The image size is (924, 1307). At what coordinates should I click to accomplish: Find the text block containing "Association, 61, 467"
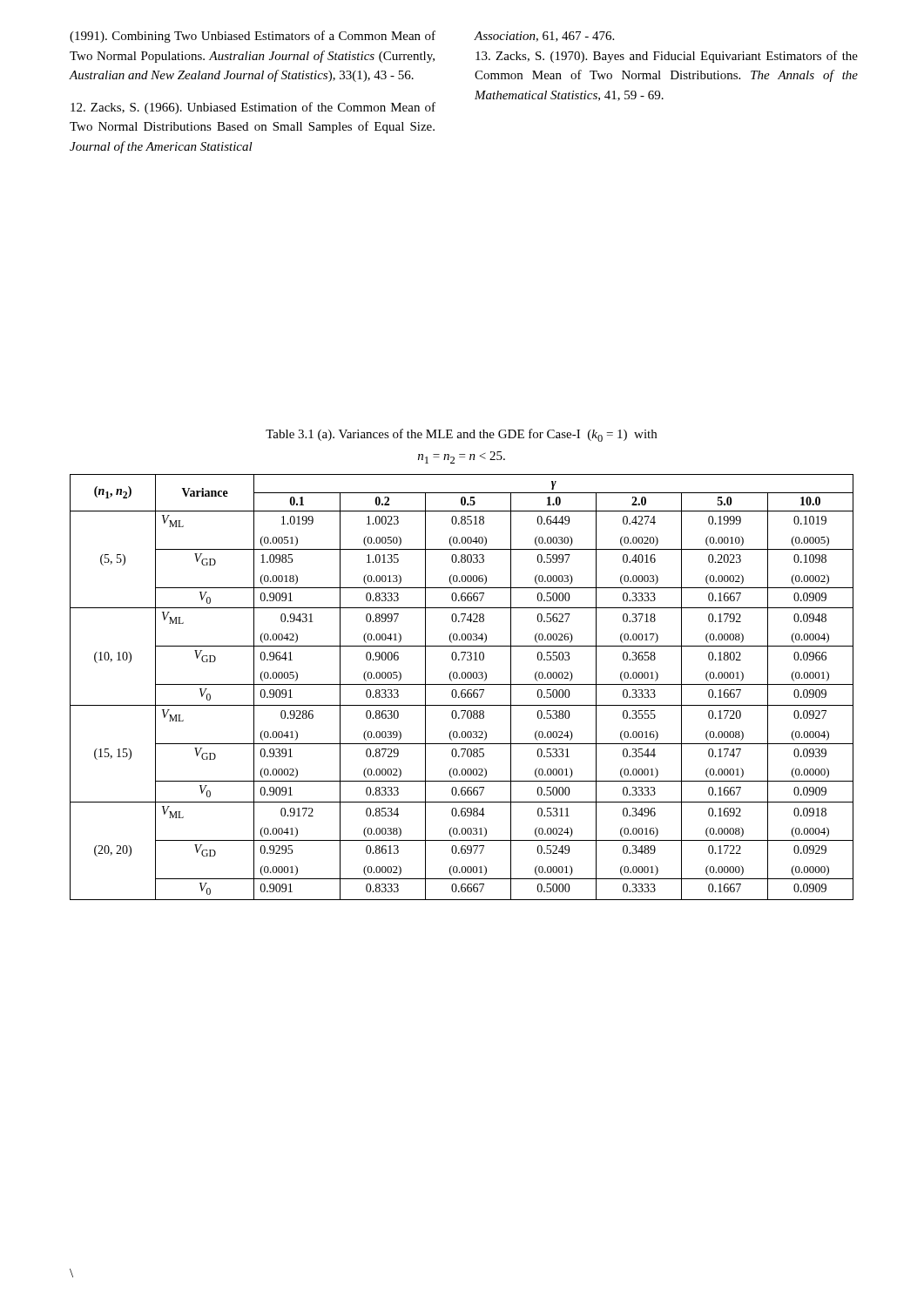pos(545,36)
